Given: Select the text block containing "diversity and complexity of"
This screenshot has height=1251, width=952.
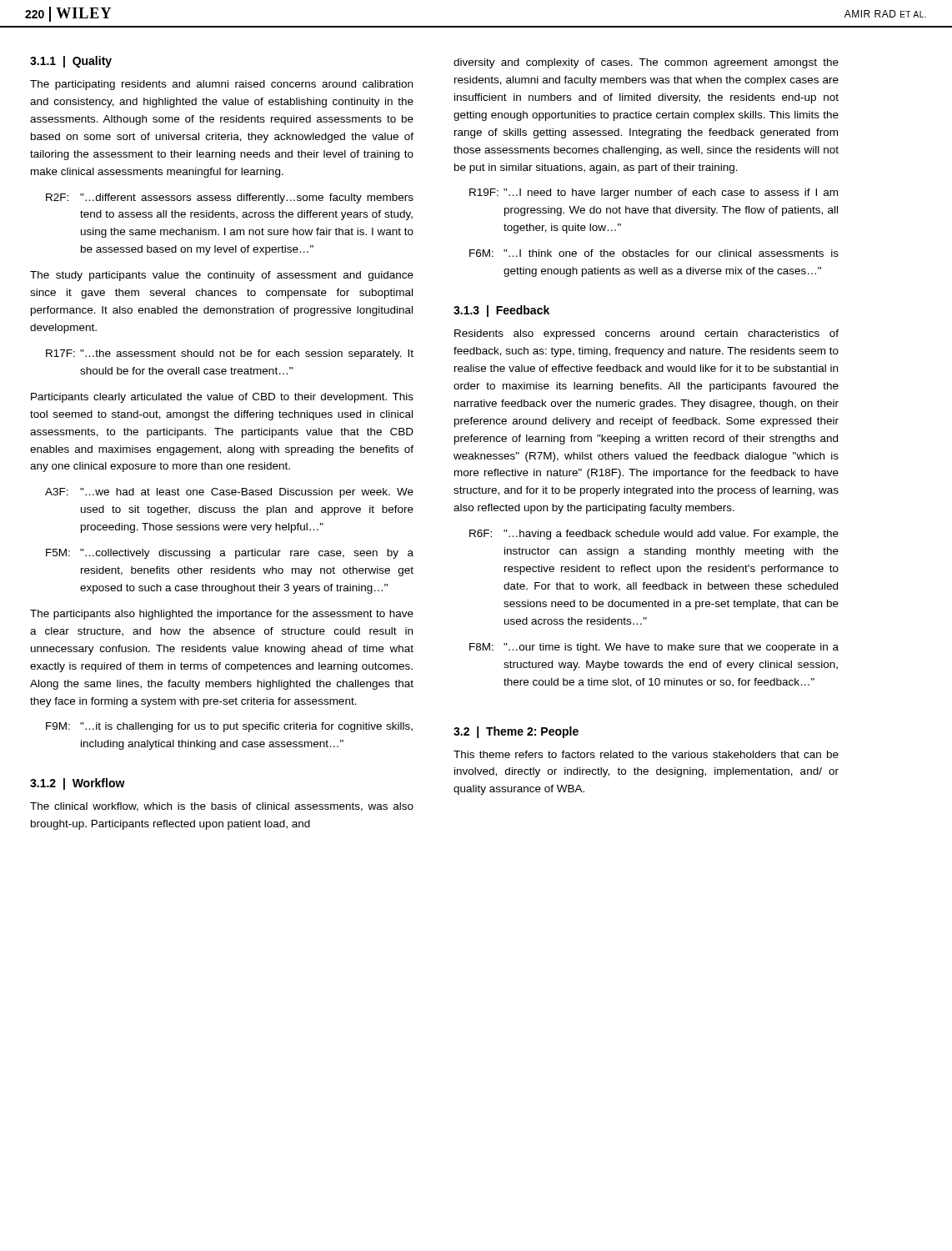Looking at the screenshot, I should (646, 115).
